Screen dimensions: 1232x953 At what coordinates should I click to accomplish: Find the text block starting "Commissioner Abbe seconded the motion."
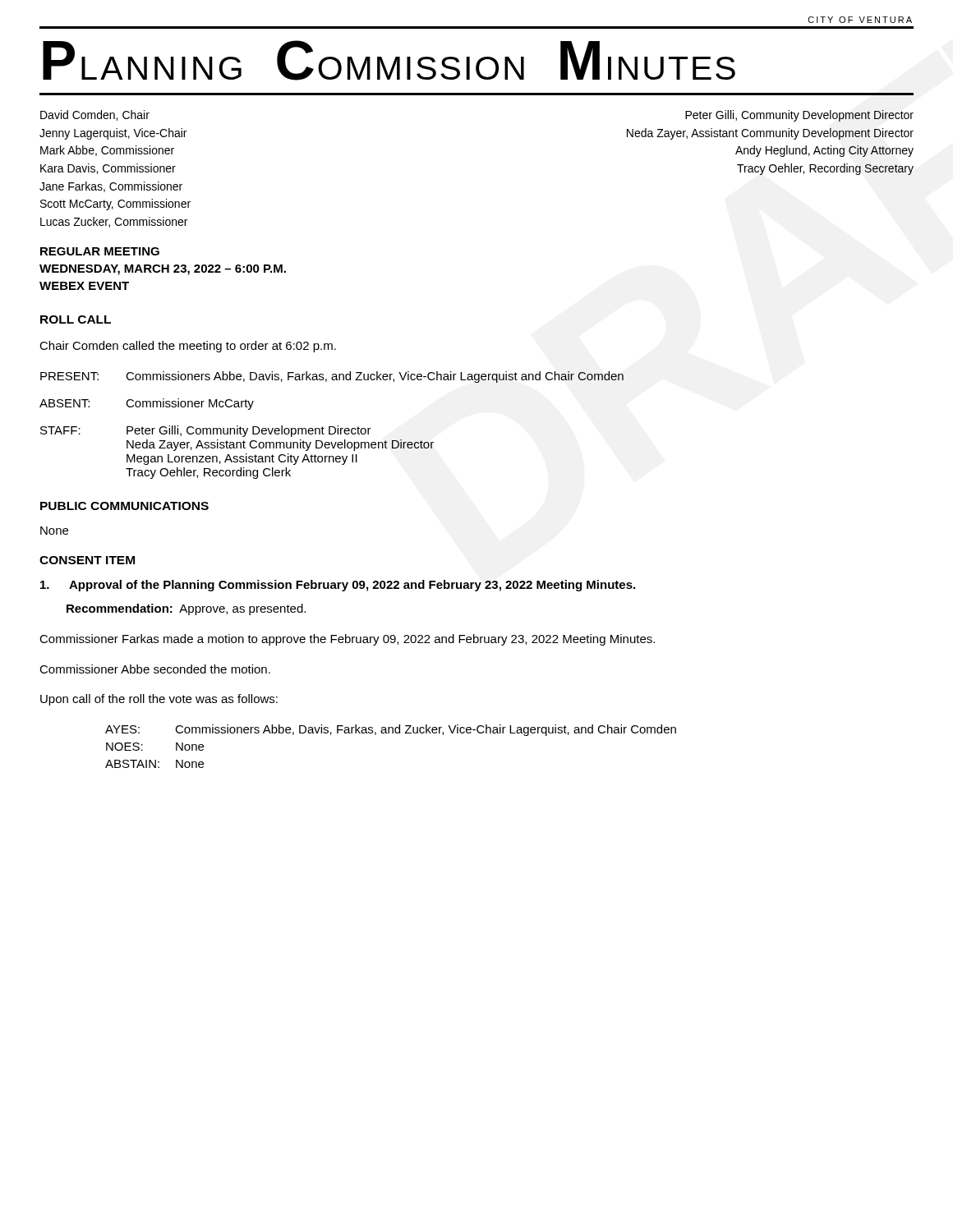coord(155,669)
